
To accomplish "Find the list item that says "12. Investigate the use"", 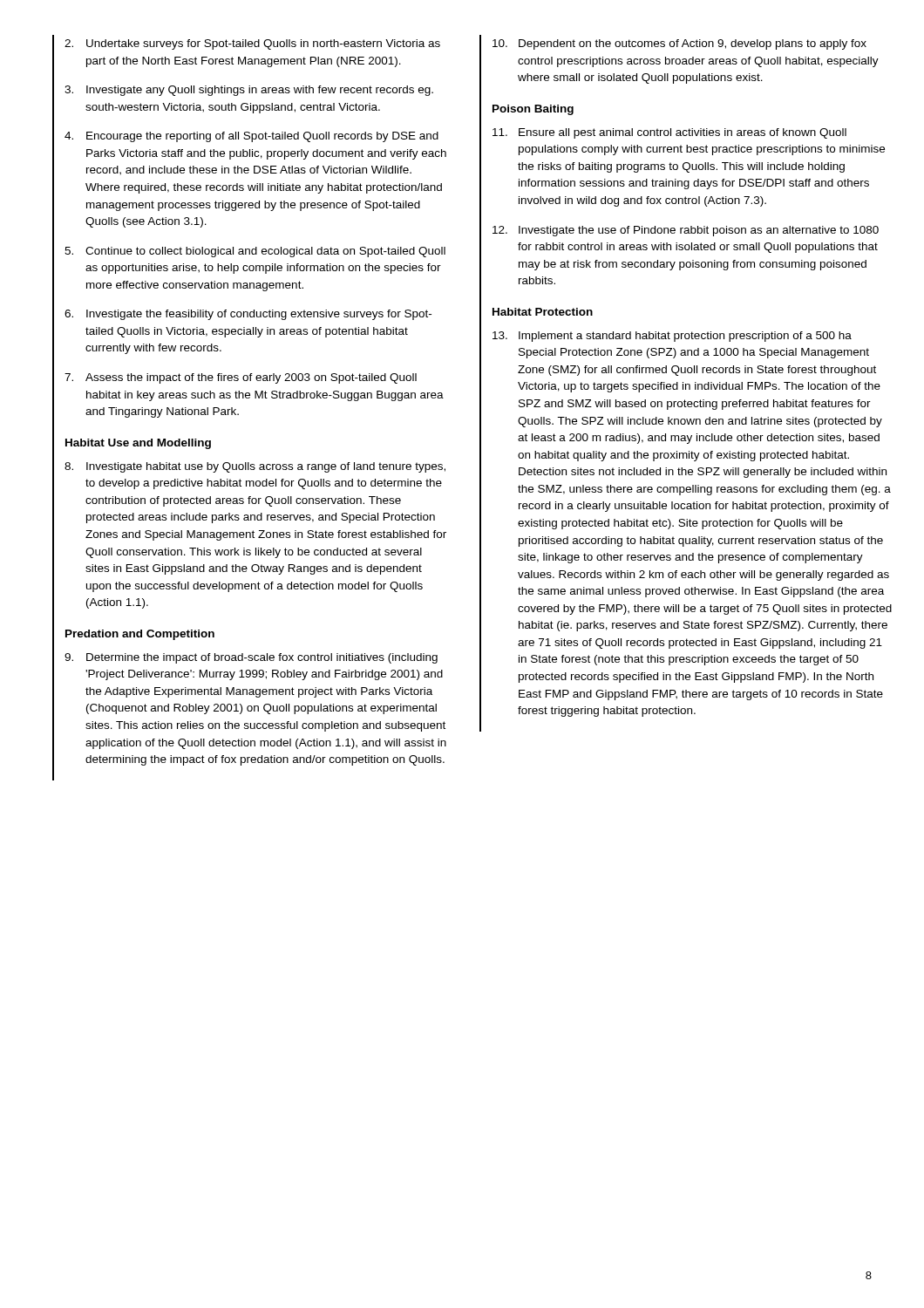I will coord(692,255).
